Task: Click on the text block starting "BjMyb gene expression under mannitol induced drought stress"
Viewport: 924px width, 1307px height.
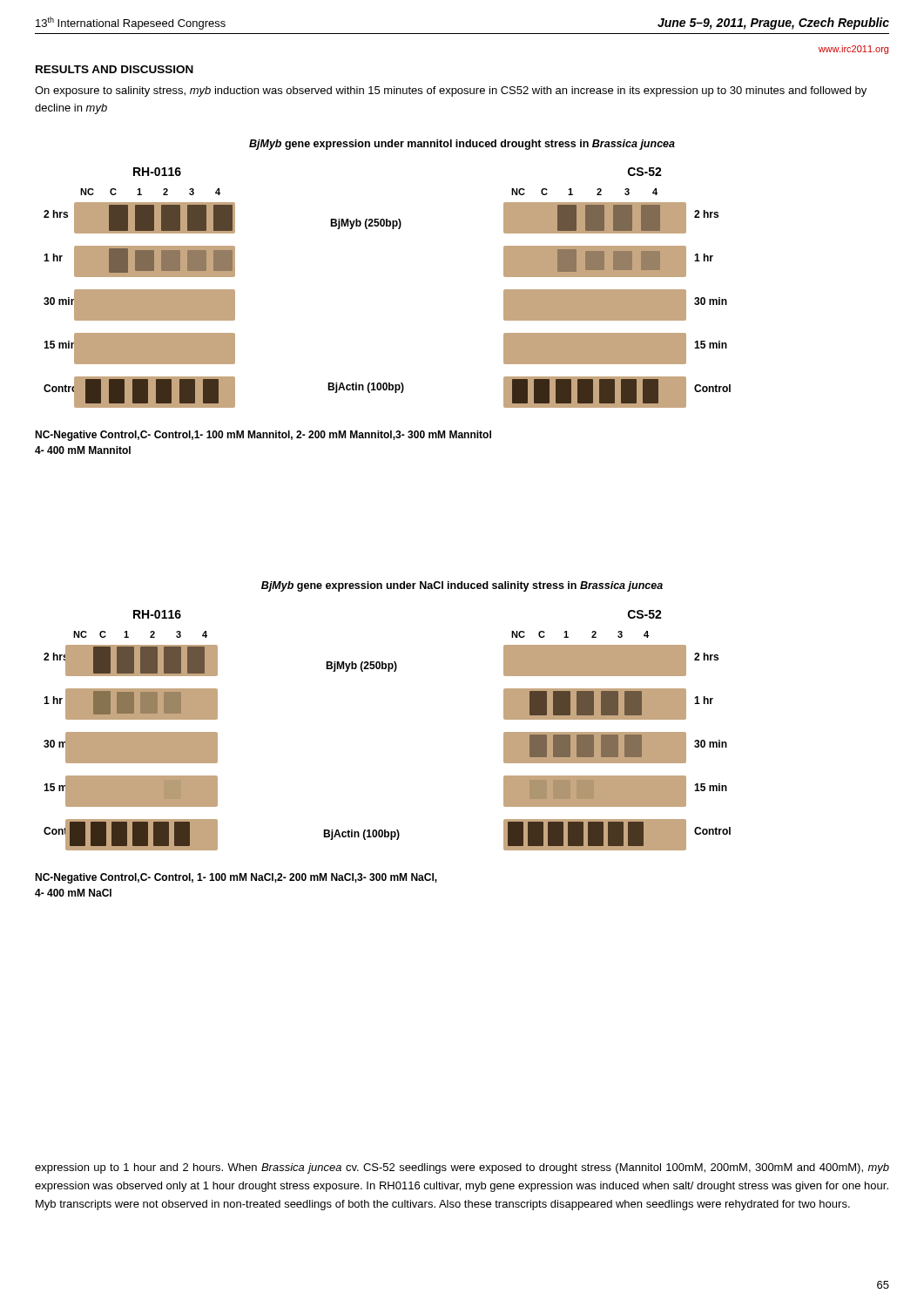Action: tap(462, 144)
